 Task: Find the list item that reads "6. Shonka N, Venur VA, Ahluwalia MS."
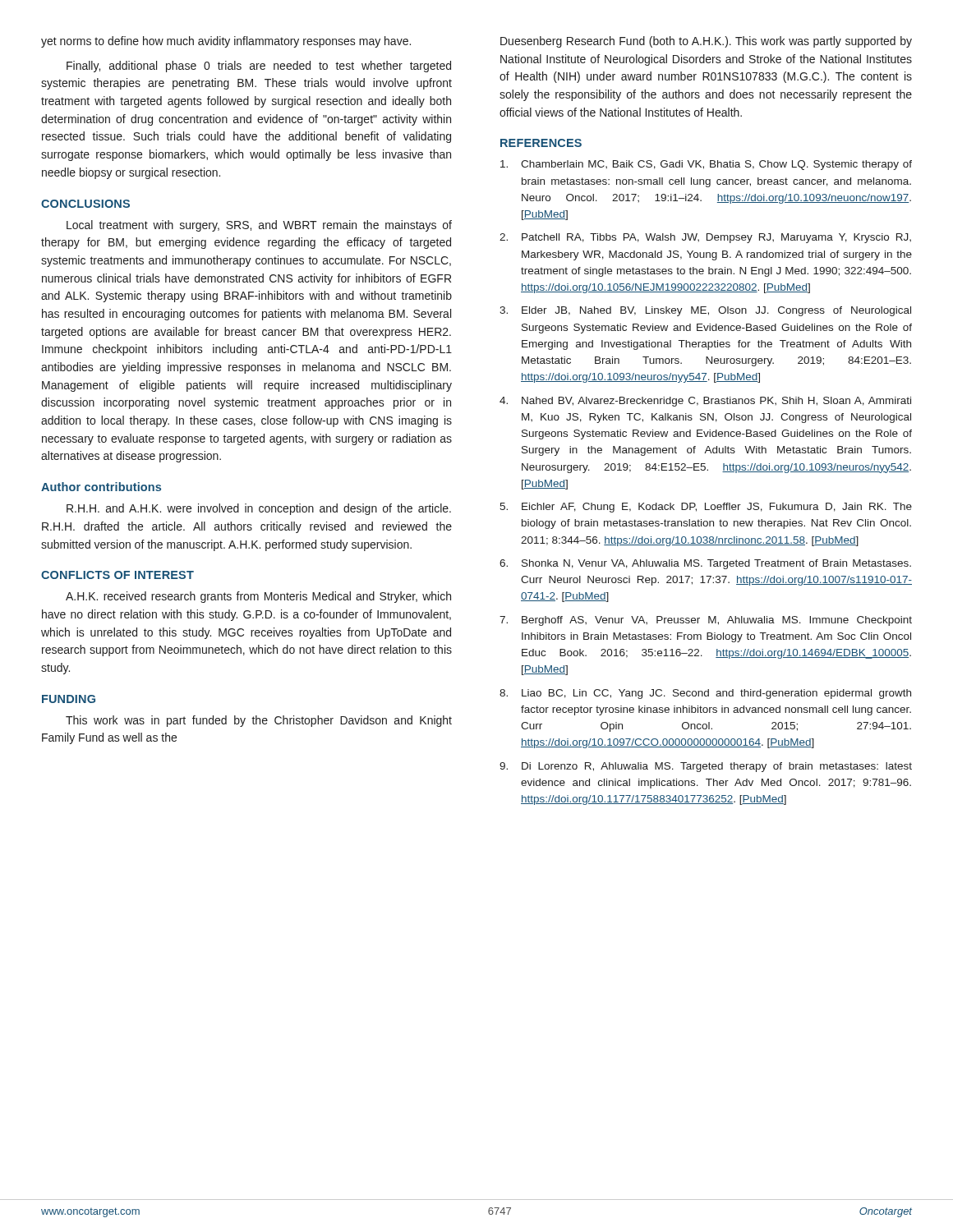(x=706, y=580)
